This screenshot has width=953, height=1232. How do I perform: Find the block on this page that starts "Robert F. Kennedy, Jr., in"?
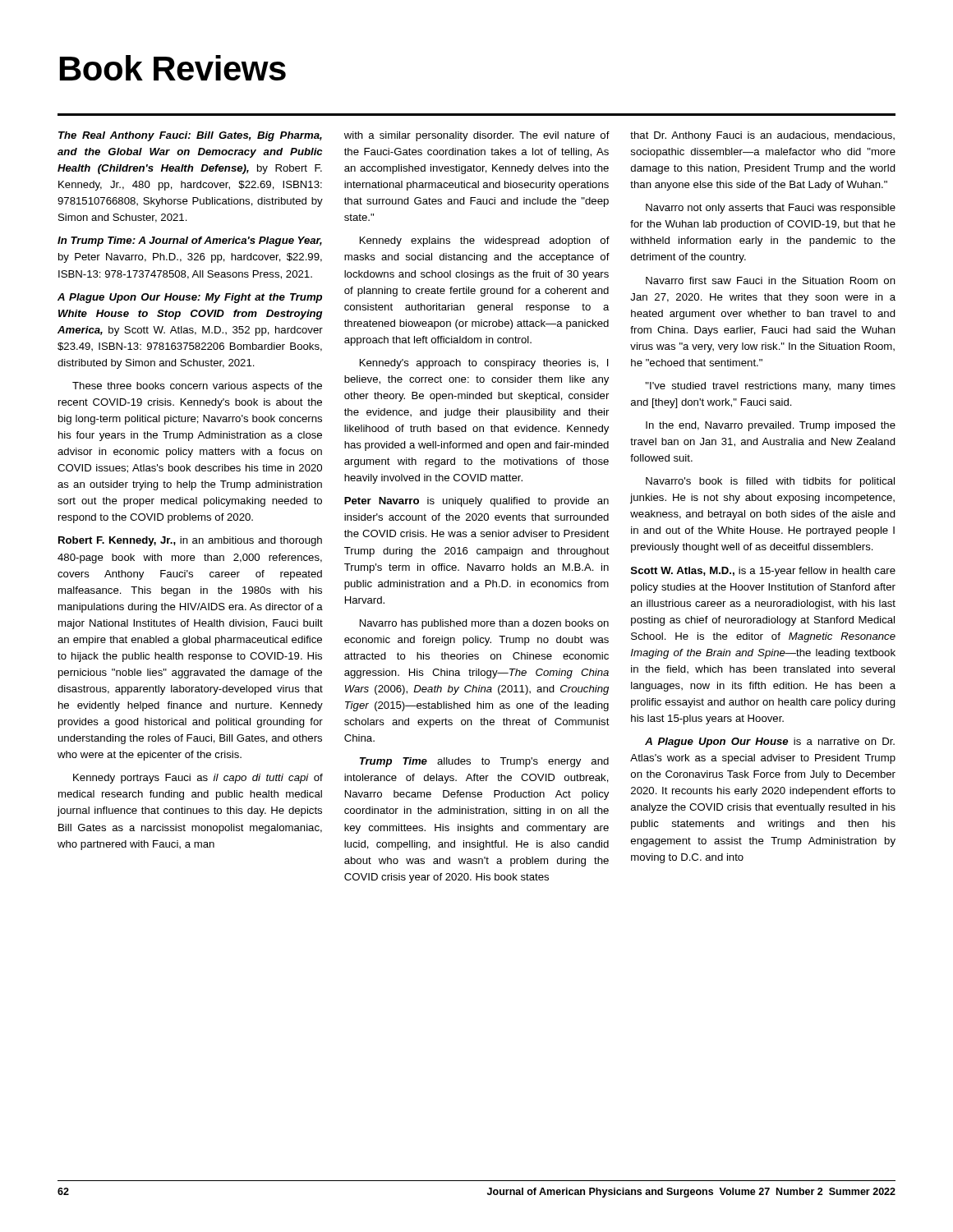point(190,648)
